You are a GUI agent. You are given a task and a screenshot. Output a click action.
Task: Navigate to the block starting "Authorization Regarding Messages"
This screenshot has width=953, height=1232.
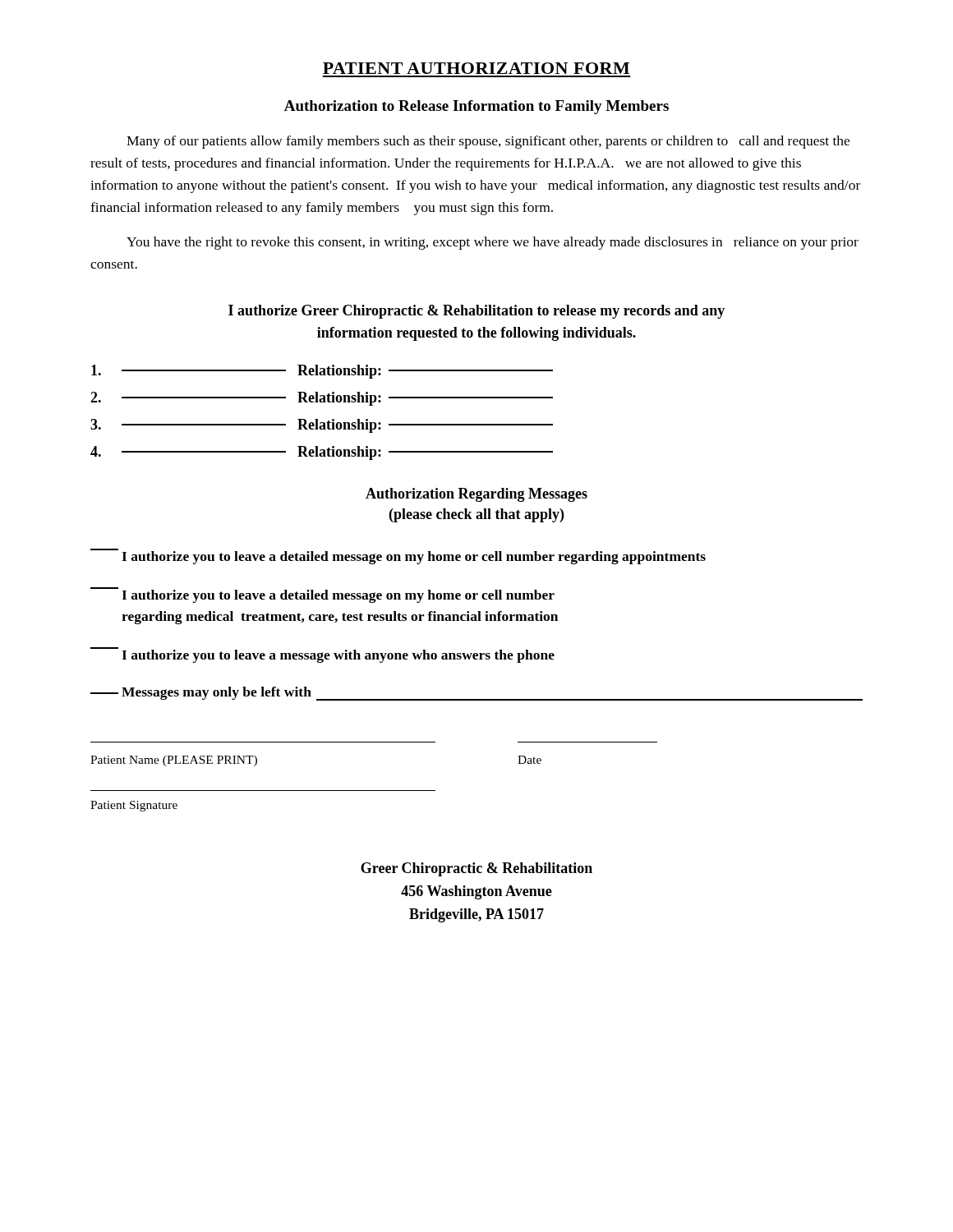(x=476, y=493)
